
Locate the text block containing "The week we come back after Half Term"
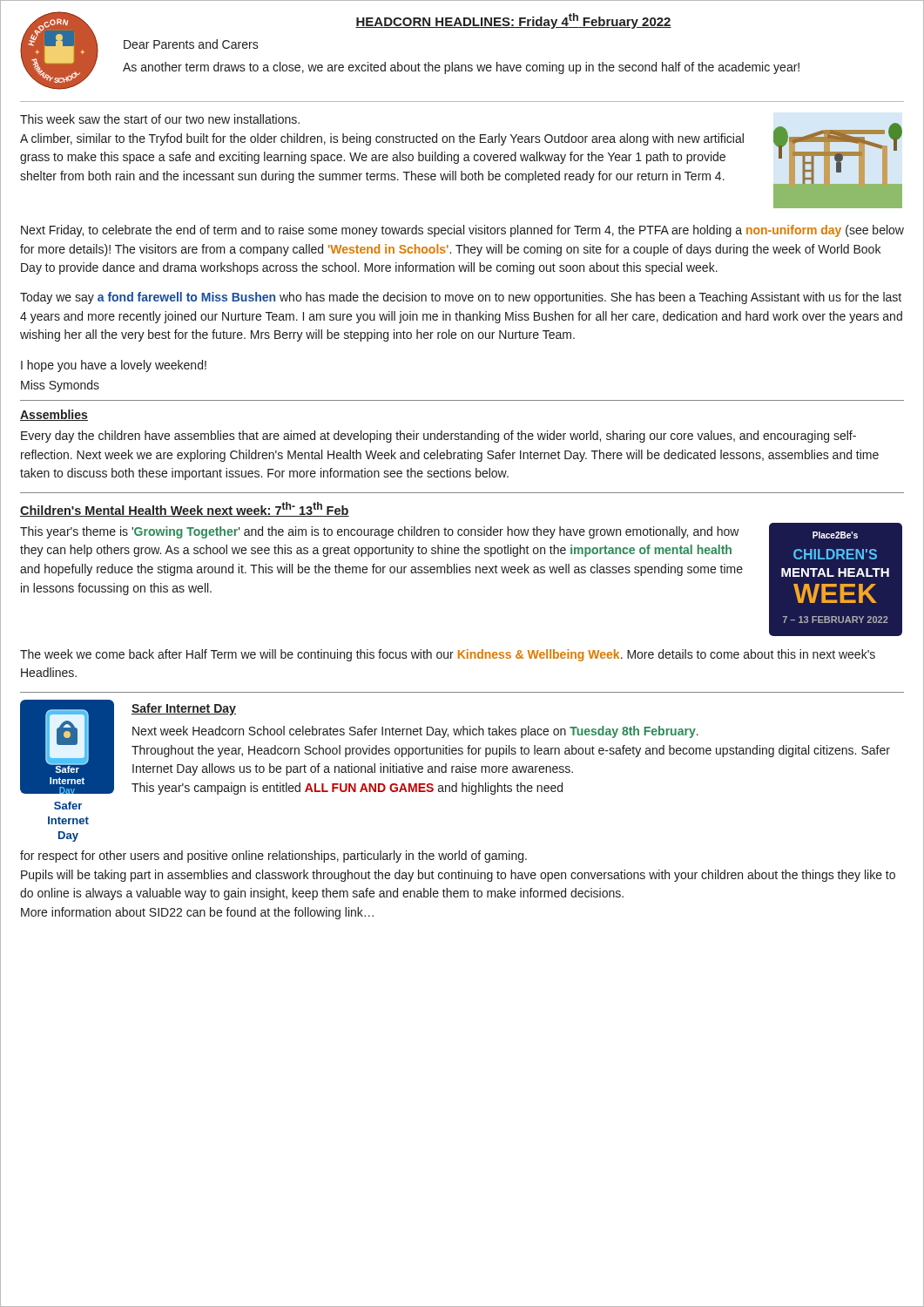coord(448,664)
